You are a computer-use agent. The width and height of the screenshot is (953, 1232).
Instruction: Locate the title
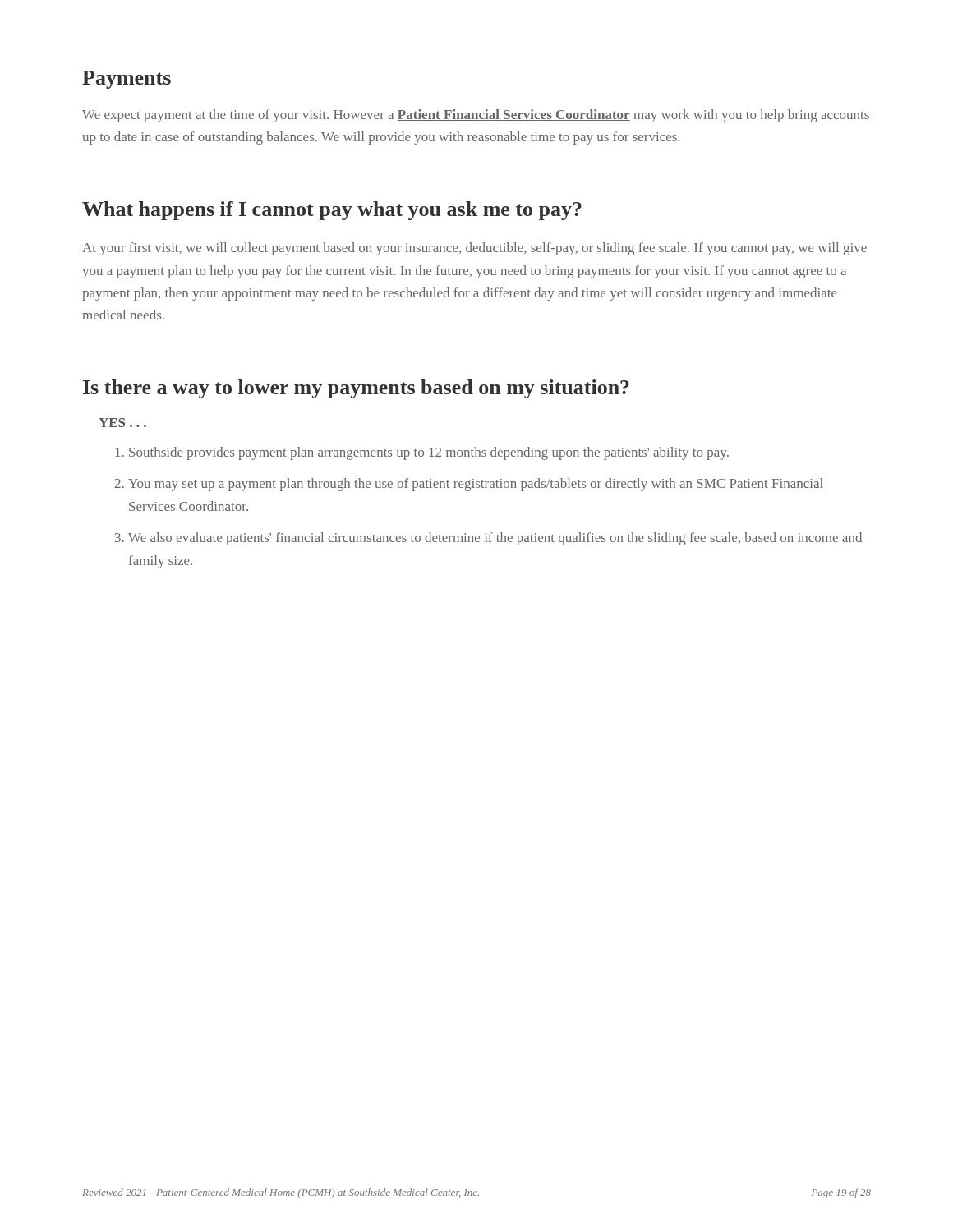pos(476,78)
